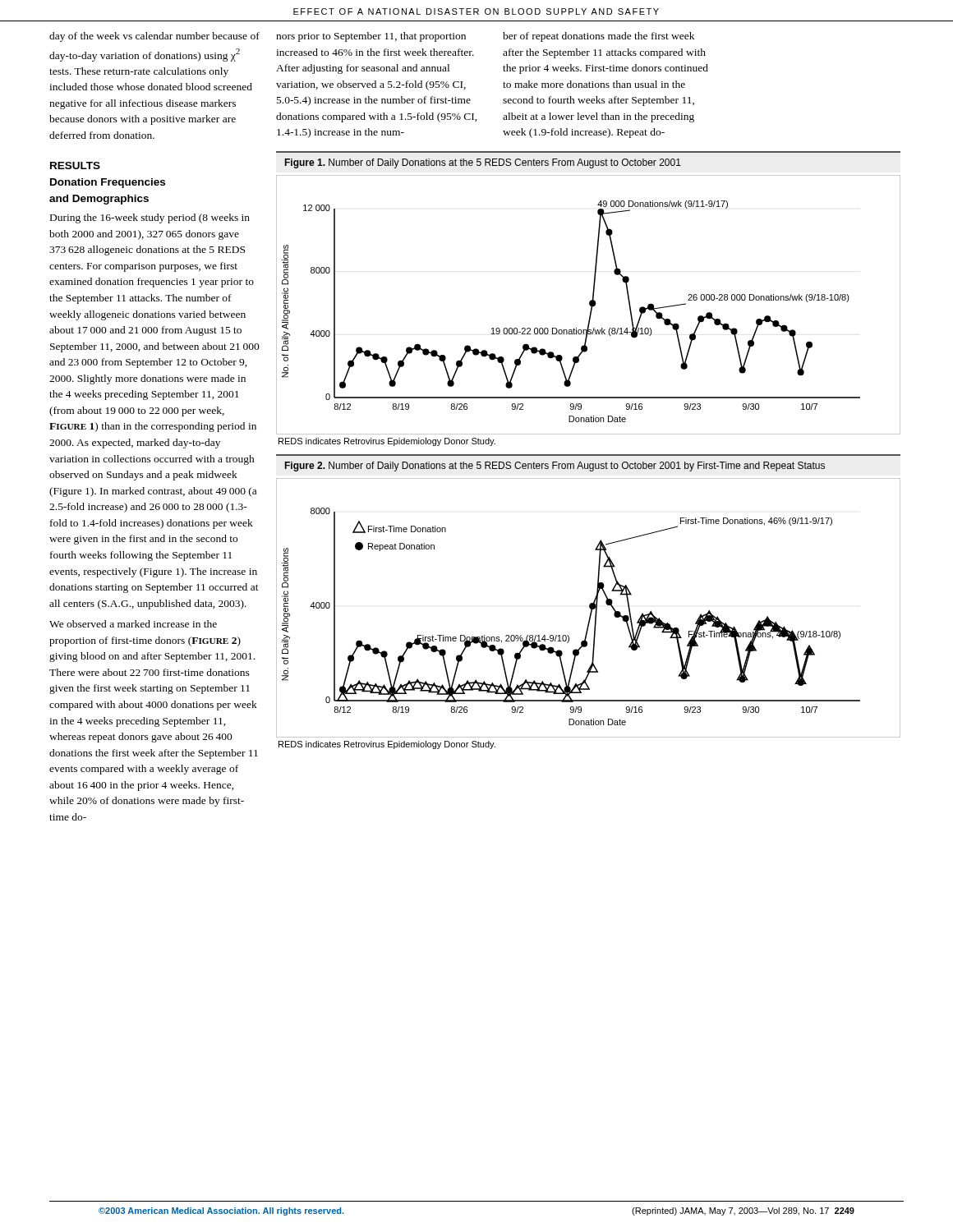
Task: Point to the text block starting "Figure 2. Number of Daily"
Action: coord(555,466)
